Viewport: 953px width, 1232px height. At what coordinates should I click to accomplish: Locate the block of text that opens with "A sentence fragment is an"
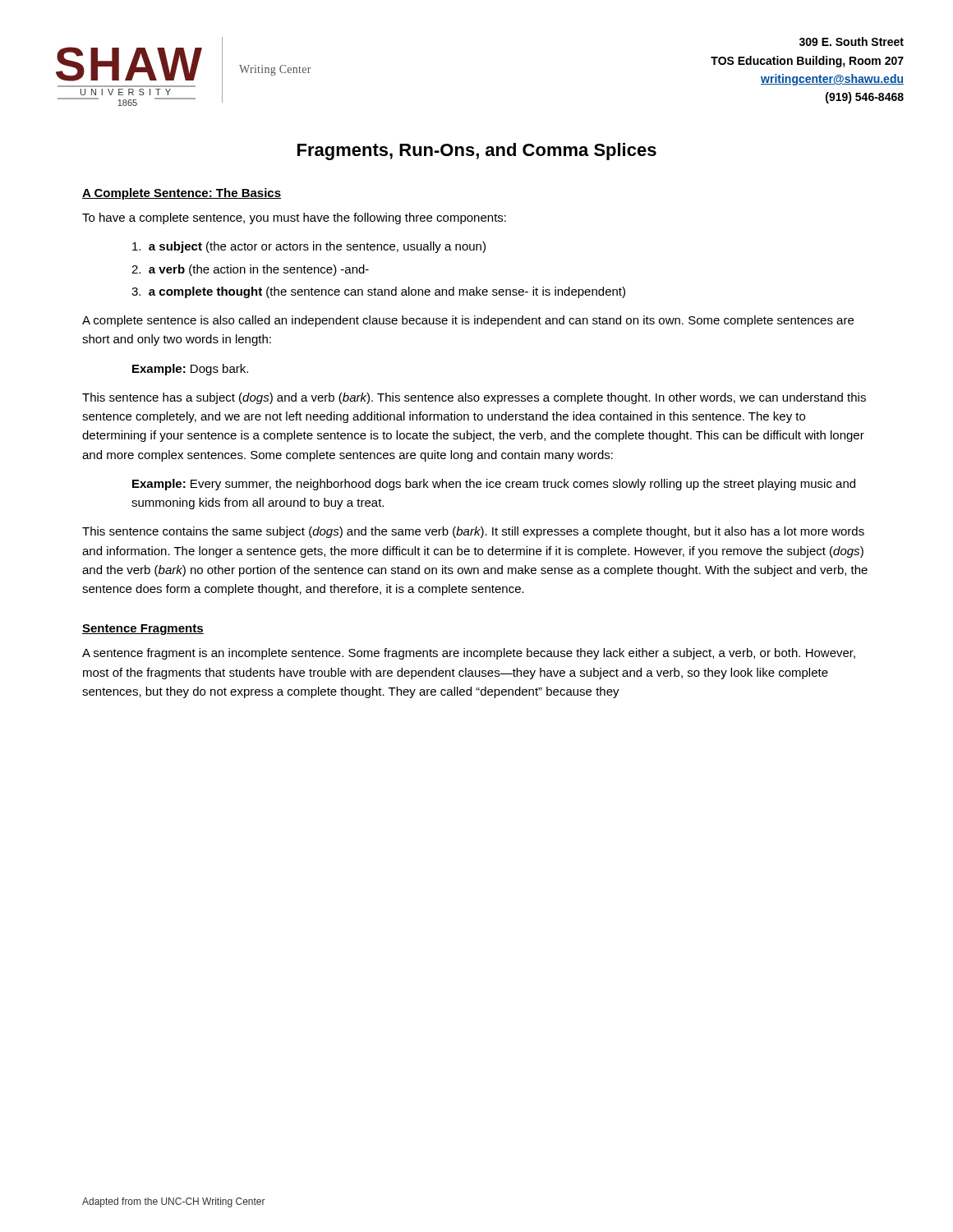click(x=469, y=672)
